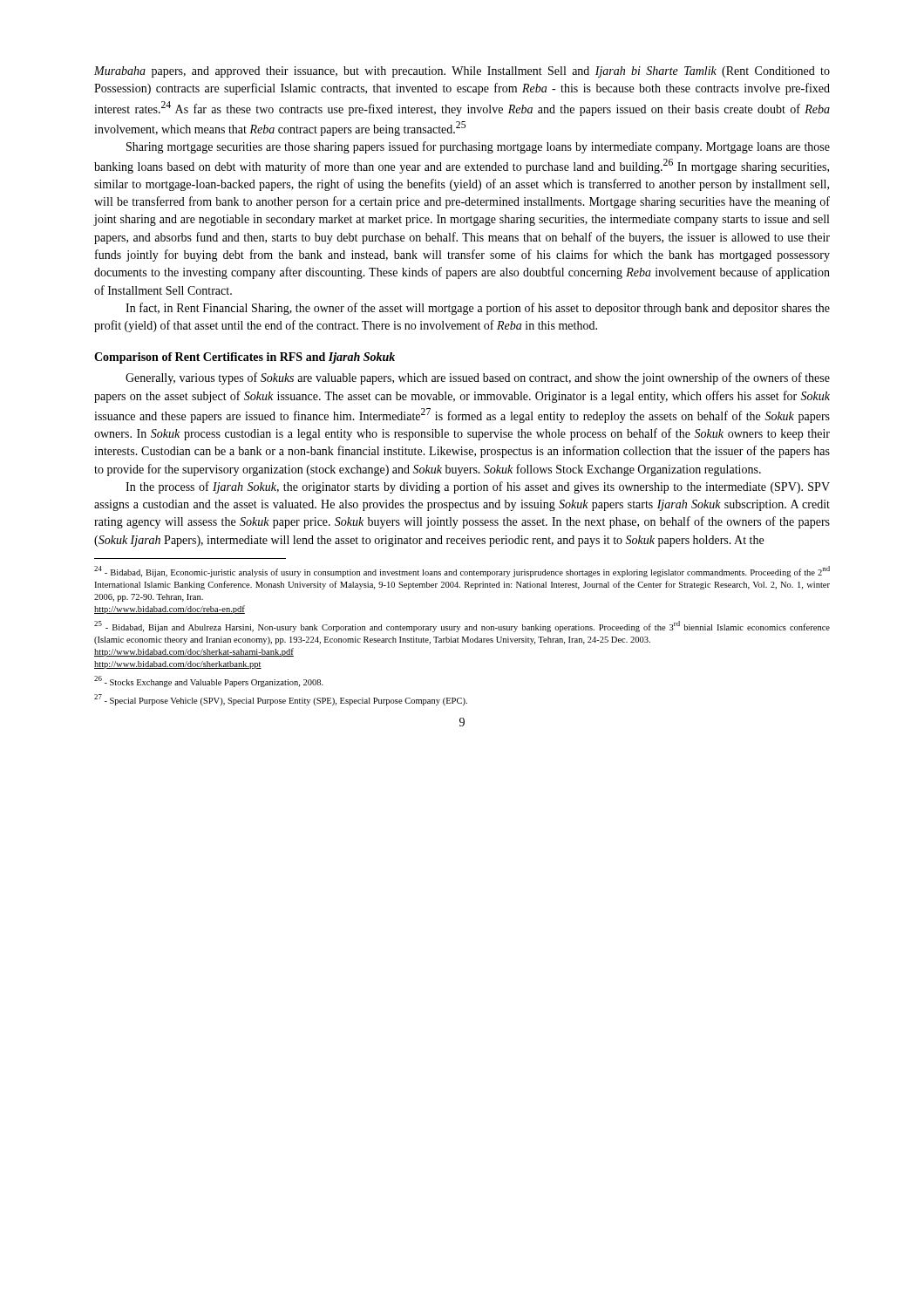Point to the region starting "24 - Bidabad, Bijan, Economic-juristic"

[462, 590]
